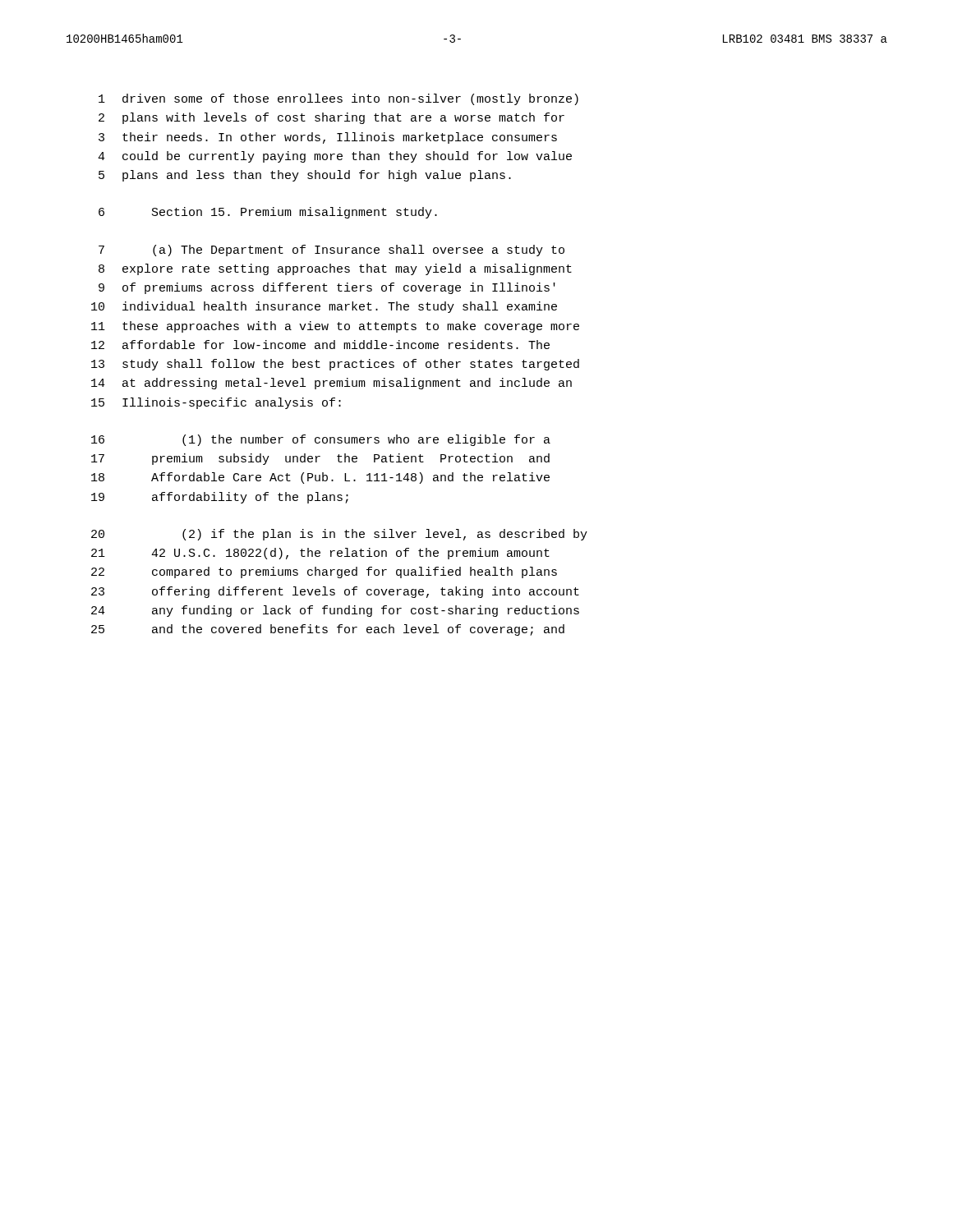Locate the block of text that opens with "12 affordable for low-income"

click(308, 346)
